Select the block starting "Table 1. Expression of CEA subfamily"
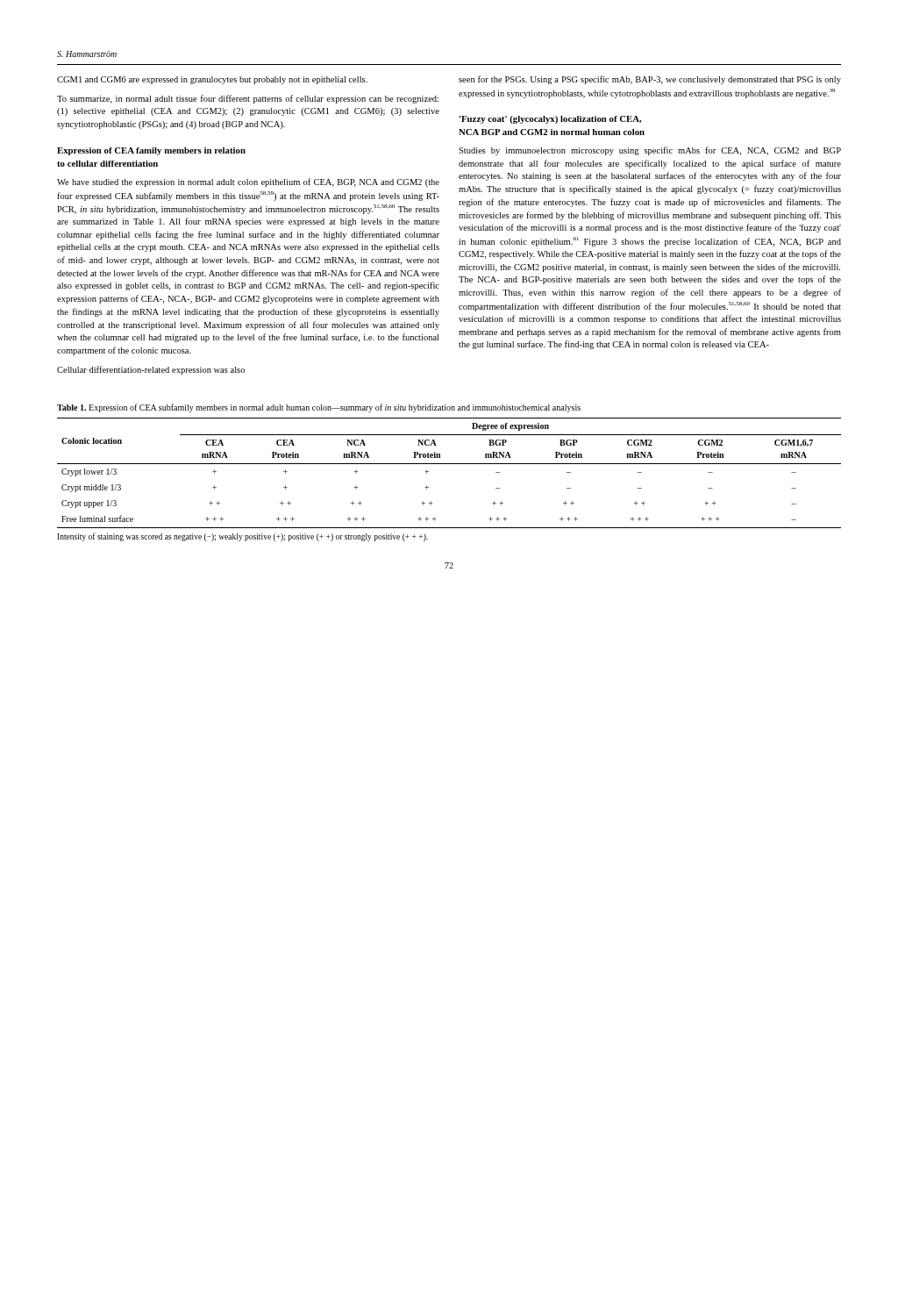The height and width of the screenshot is (1316, 898). pos(319,408)
